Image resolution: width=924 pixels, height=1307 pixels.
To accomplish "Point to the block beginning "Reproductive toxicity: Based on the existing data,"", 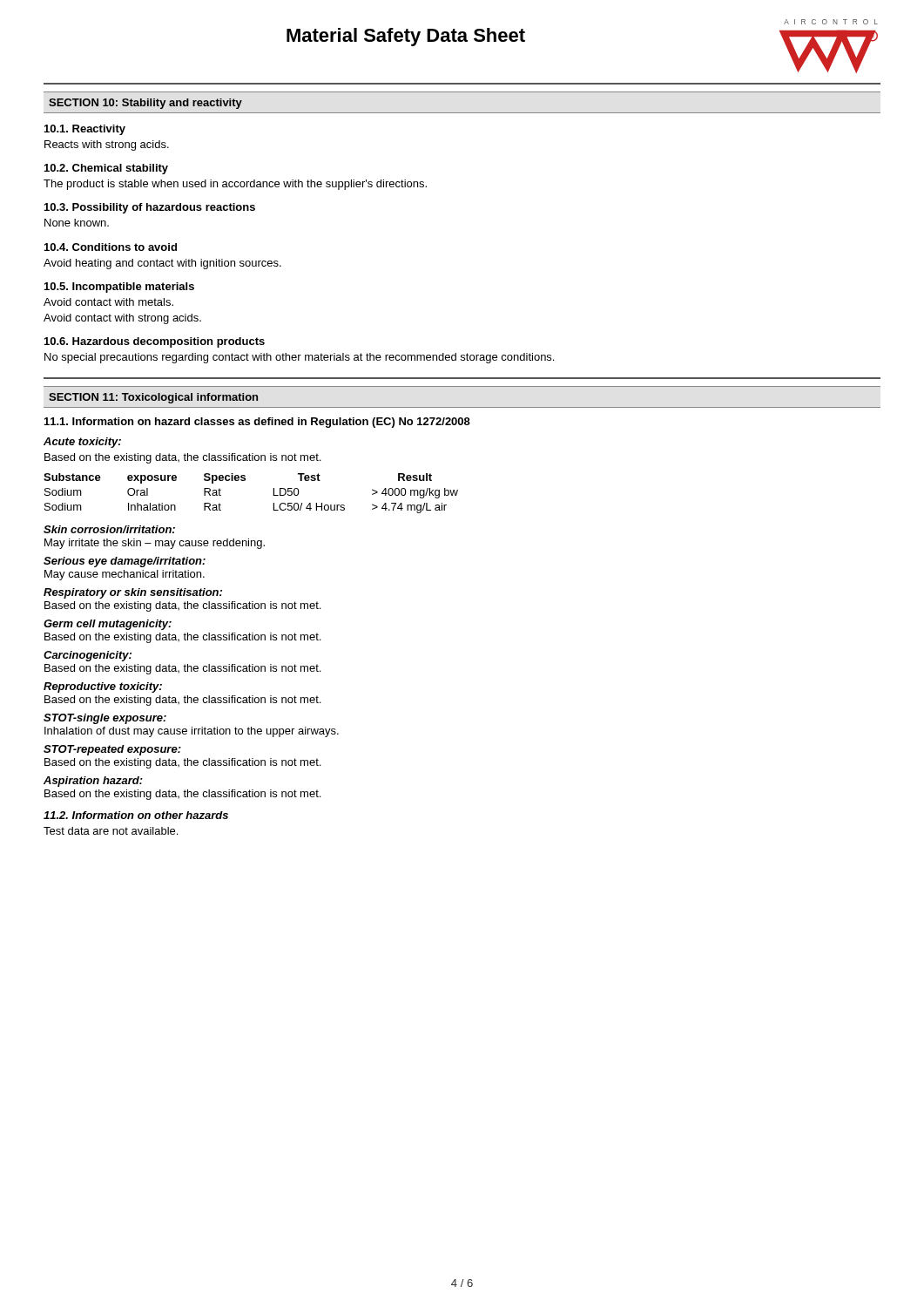I will 183,692.
